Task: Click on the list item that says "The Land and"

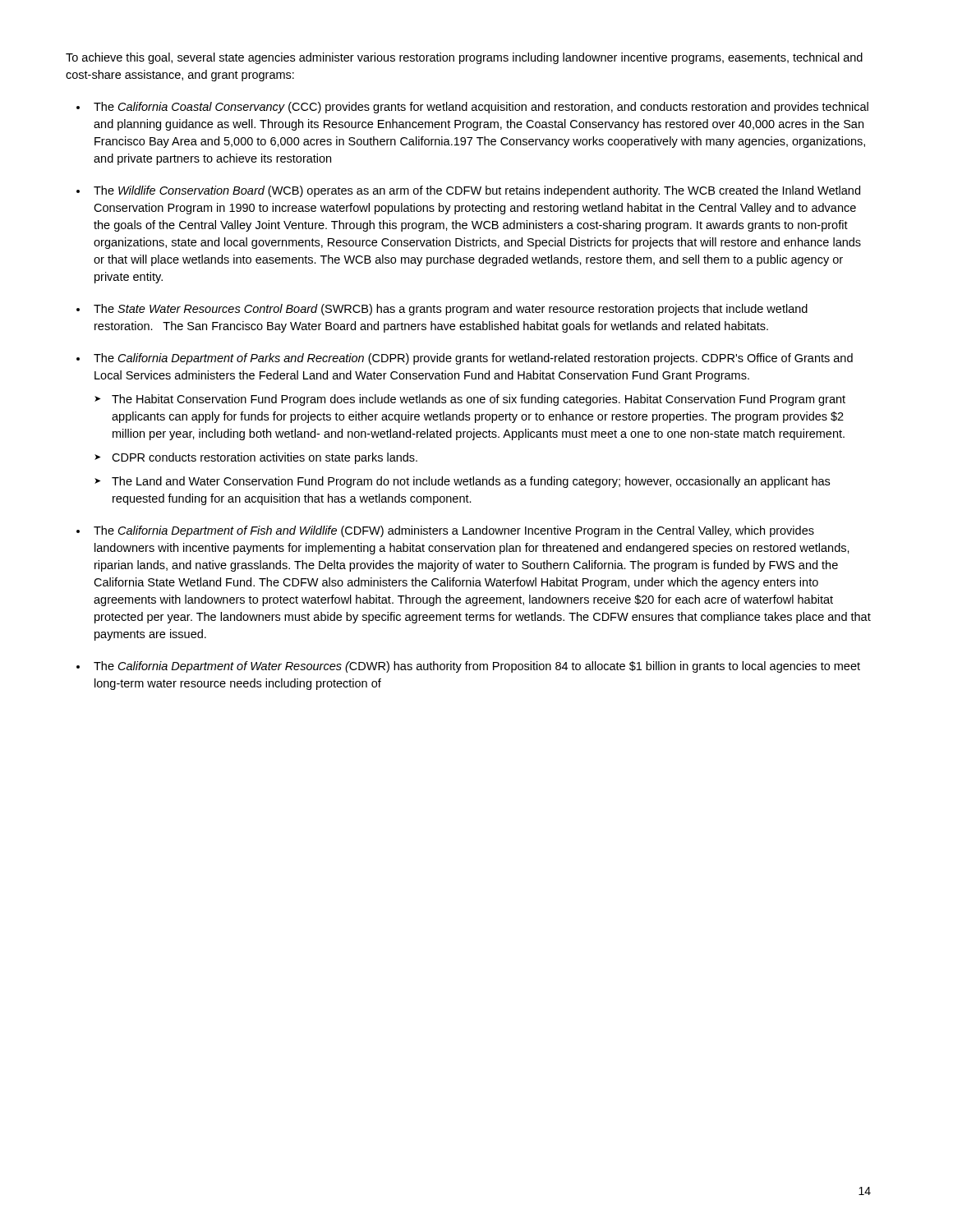Action: click(x=471, y=490)
